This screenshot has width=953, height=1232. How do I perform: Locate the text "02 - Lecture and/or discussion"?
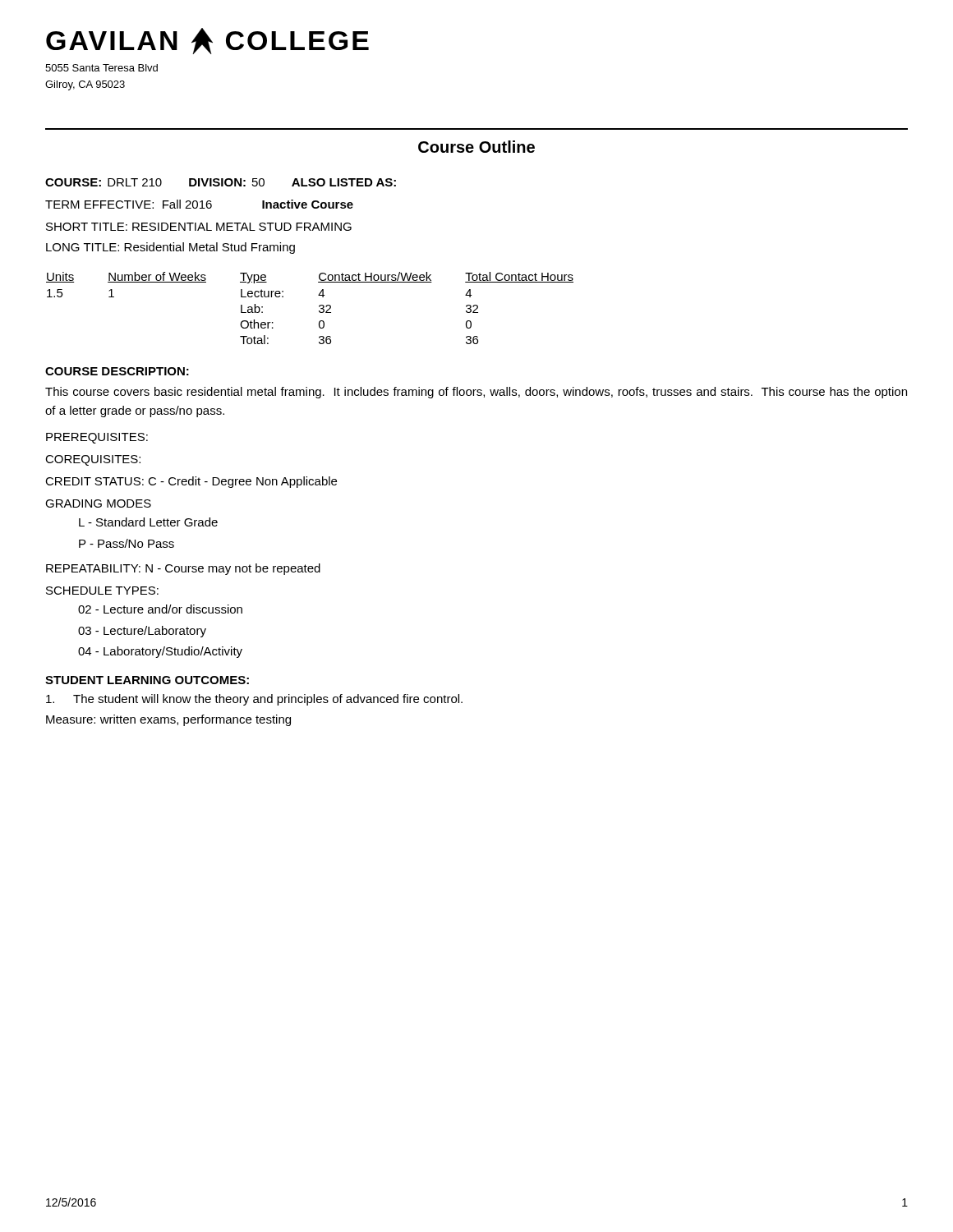click(161, 609)
